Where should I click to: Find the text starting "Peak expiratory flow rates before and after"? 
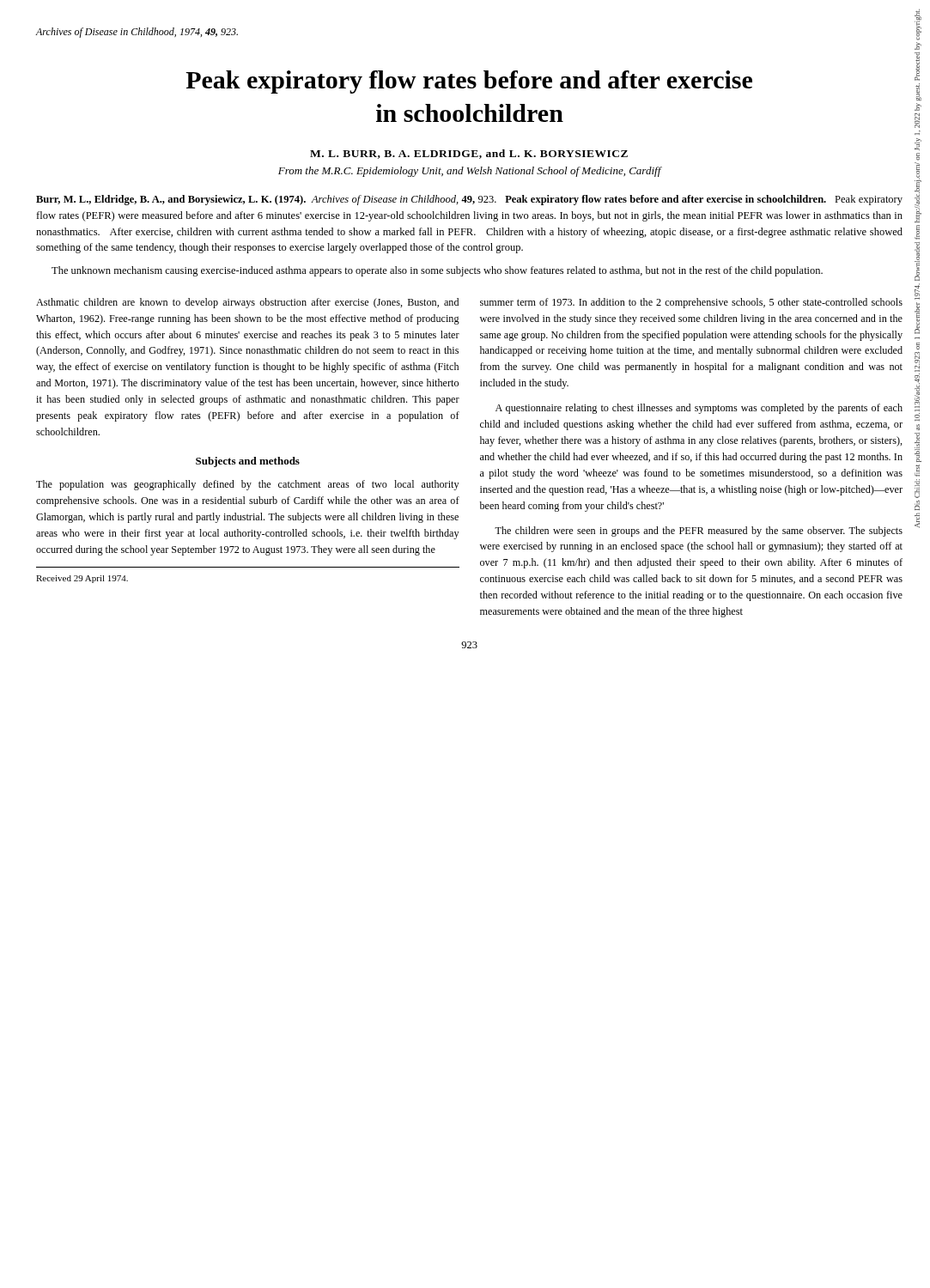(x=469, y=96)
